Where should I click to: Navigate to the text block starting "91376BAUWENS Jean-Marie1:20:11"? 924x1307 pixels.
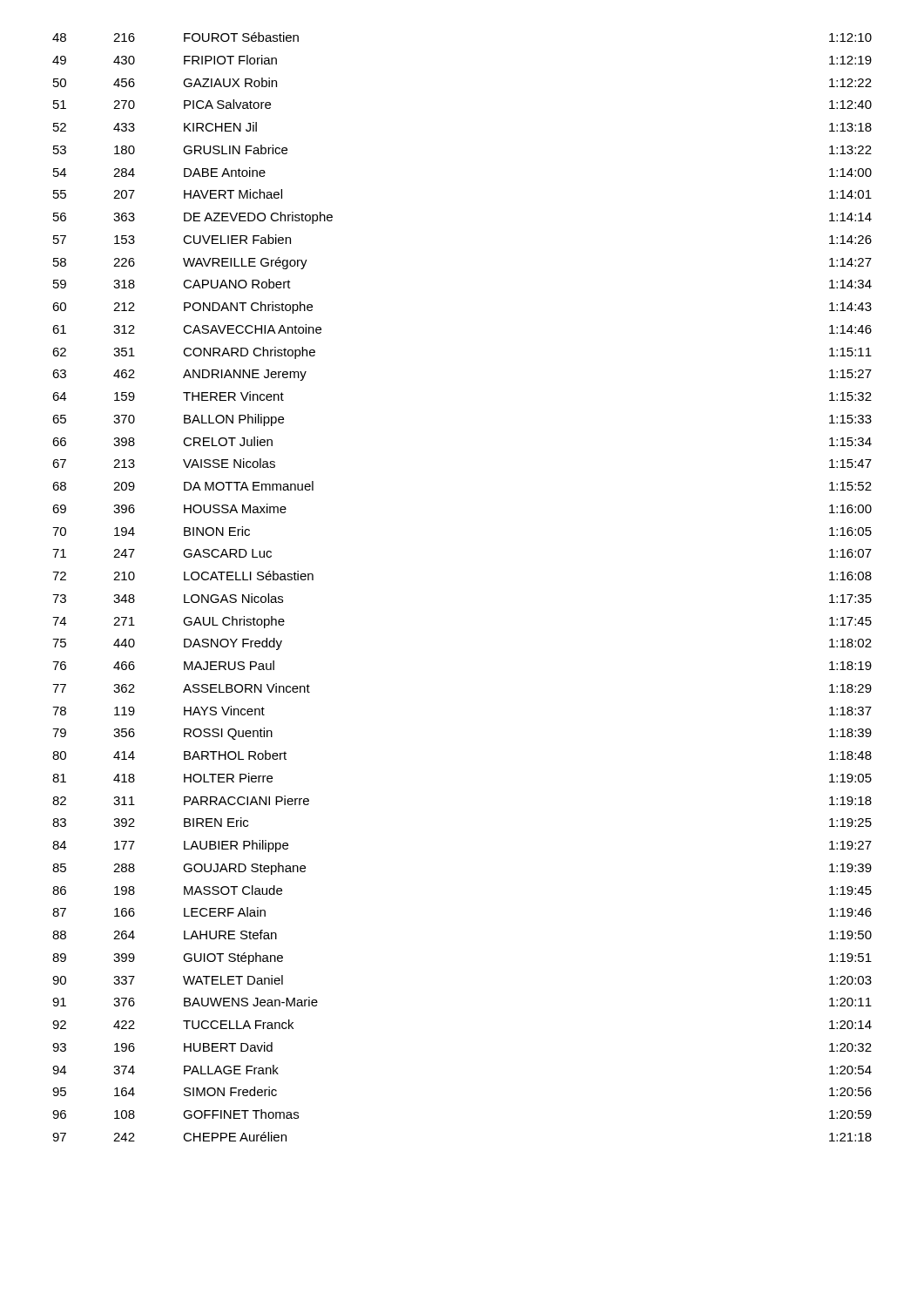55,1002
